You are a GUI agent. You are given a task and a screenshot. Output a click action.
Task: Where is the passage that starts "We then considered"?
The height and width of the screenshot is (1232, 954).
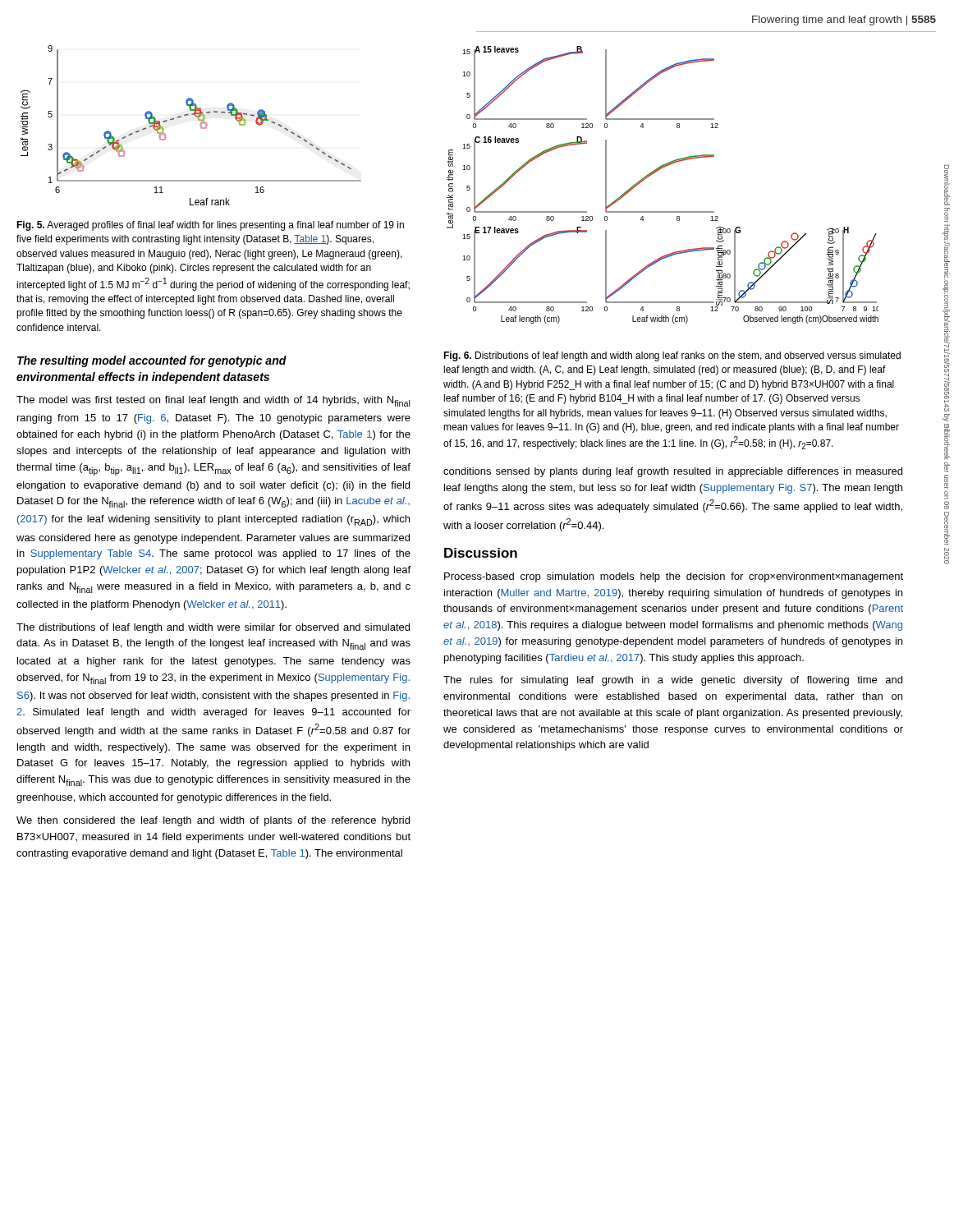[x=213, y=836]
